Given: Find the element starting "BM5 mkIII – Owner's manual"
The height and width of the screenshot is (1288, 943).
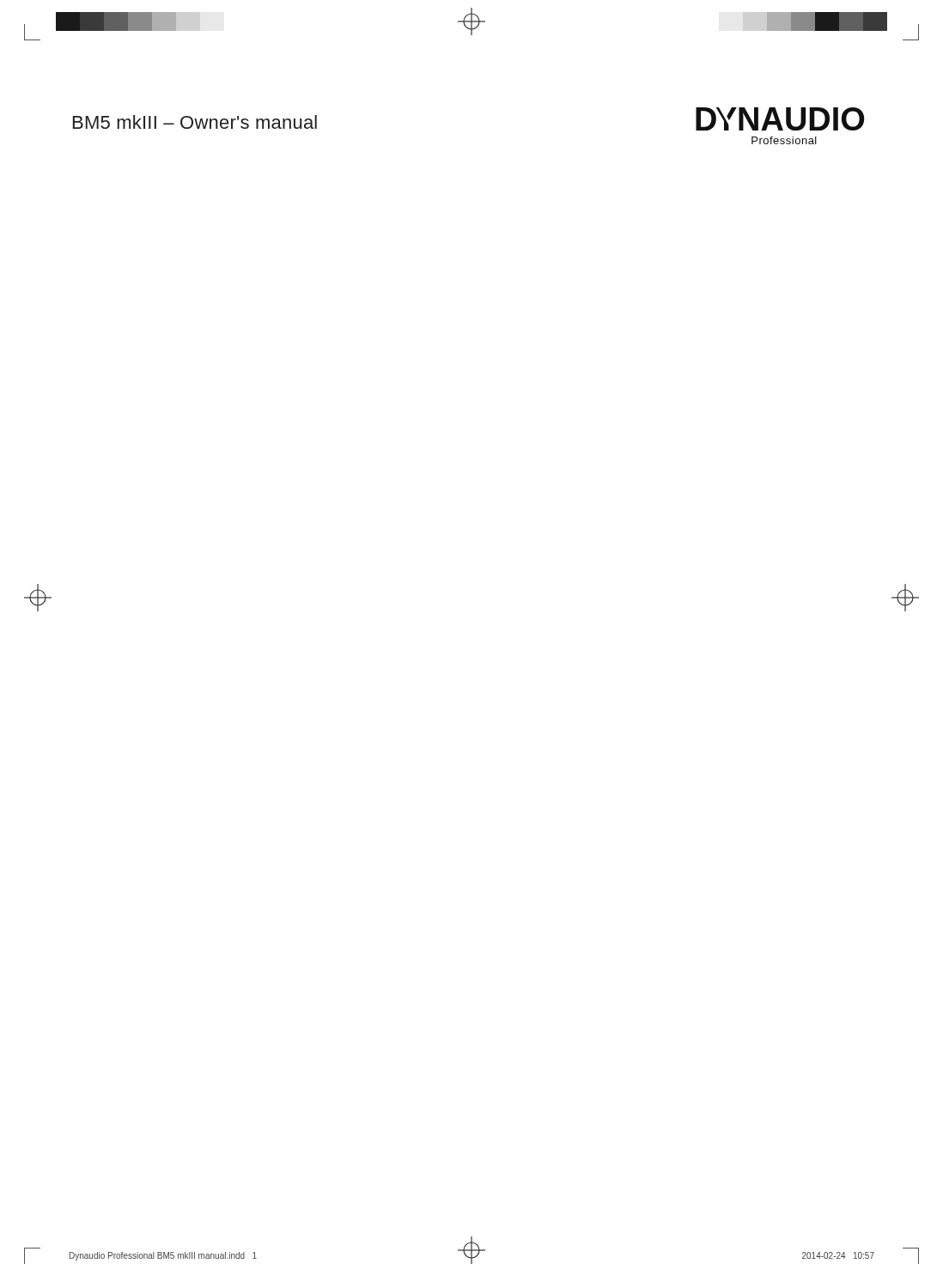Looking at the screenshot, I should click(x=195, y=122).
